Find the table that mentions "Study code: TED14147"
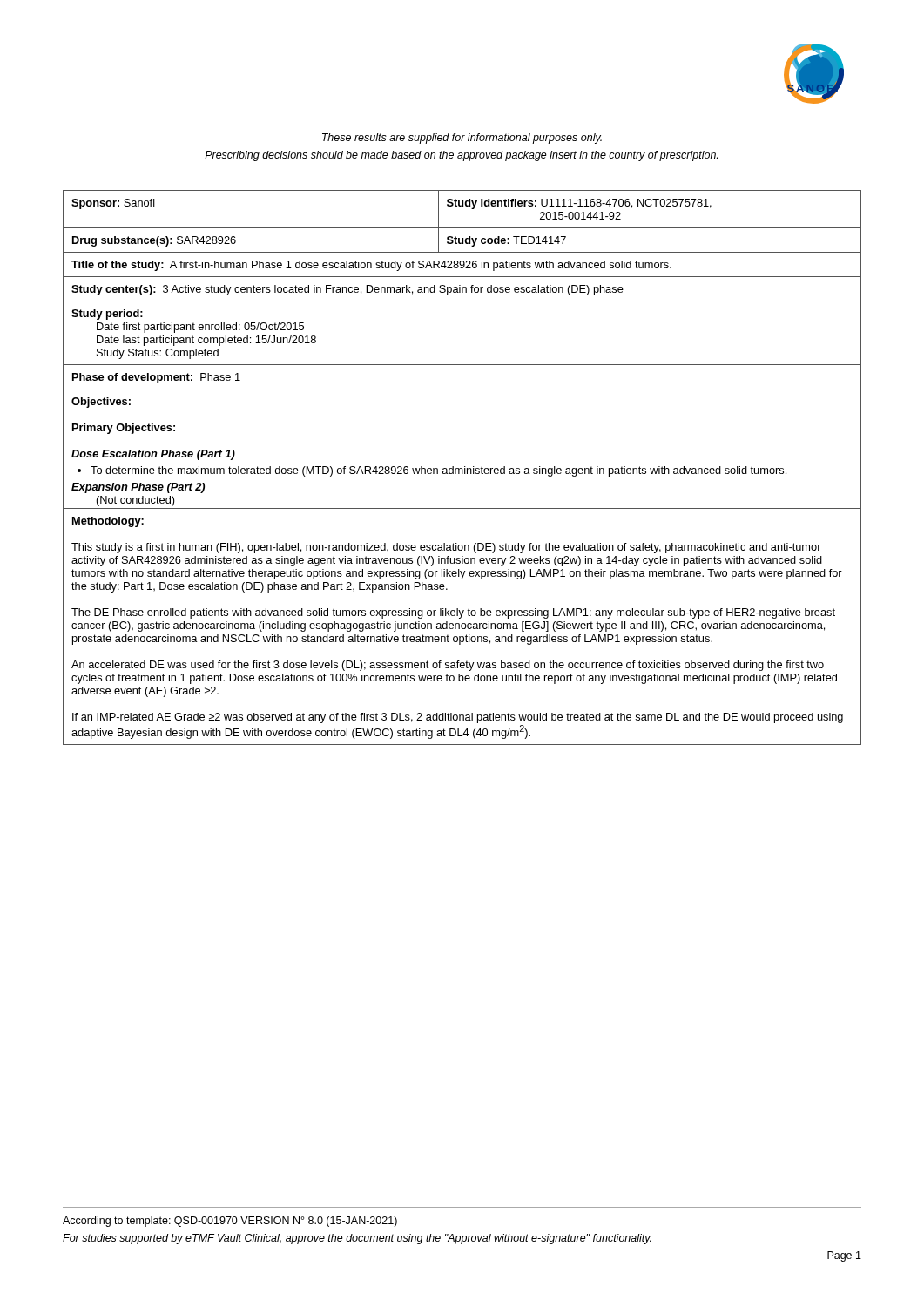 (x=462, y=468)
